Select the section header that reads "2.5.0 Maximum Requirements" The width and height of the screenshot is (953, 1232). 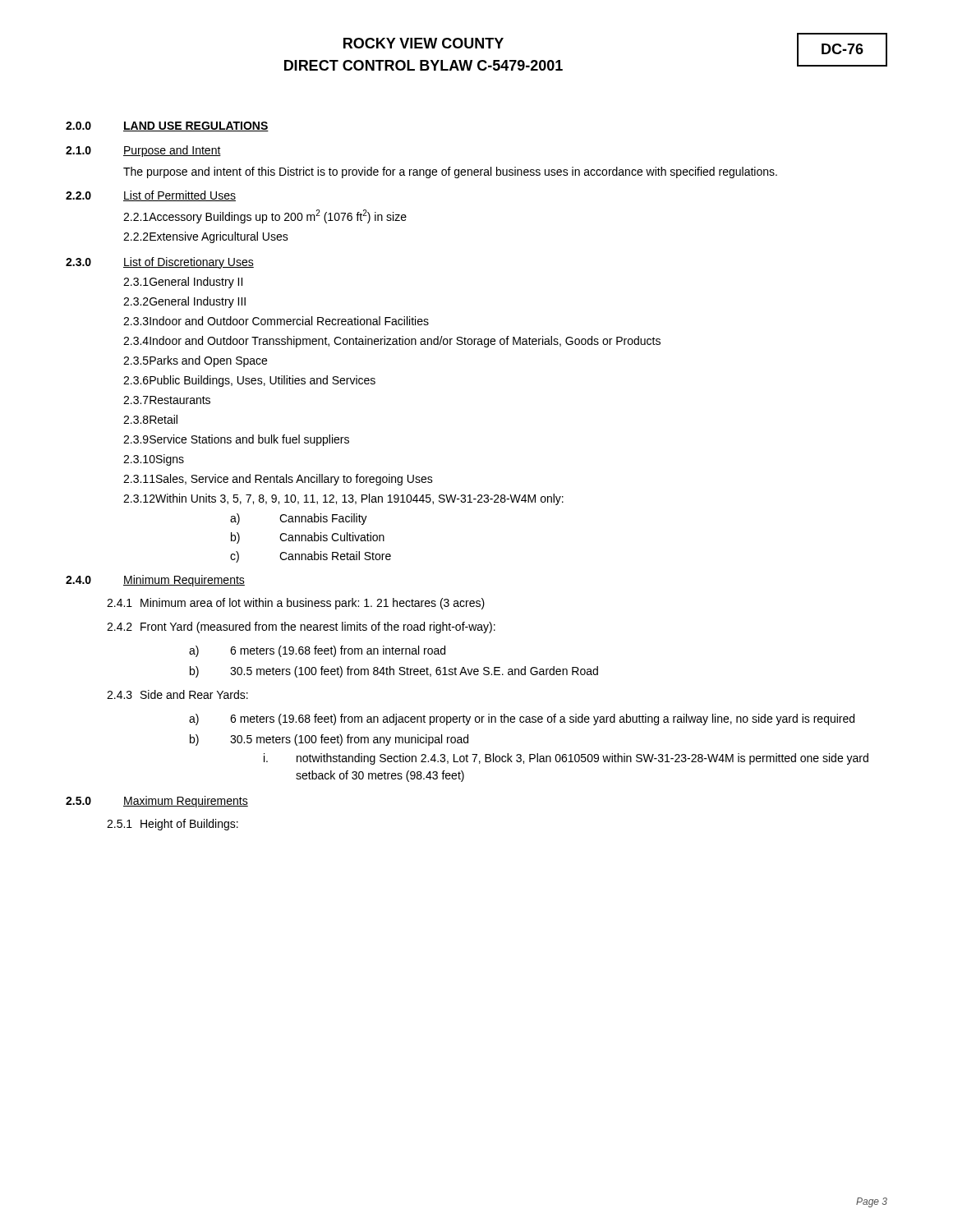coord(157,800)
